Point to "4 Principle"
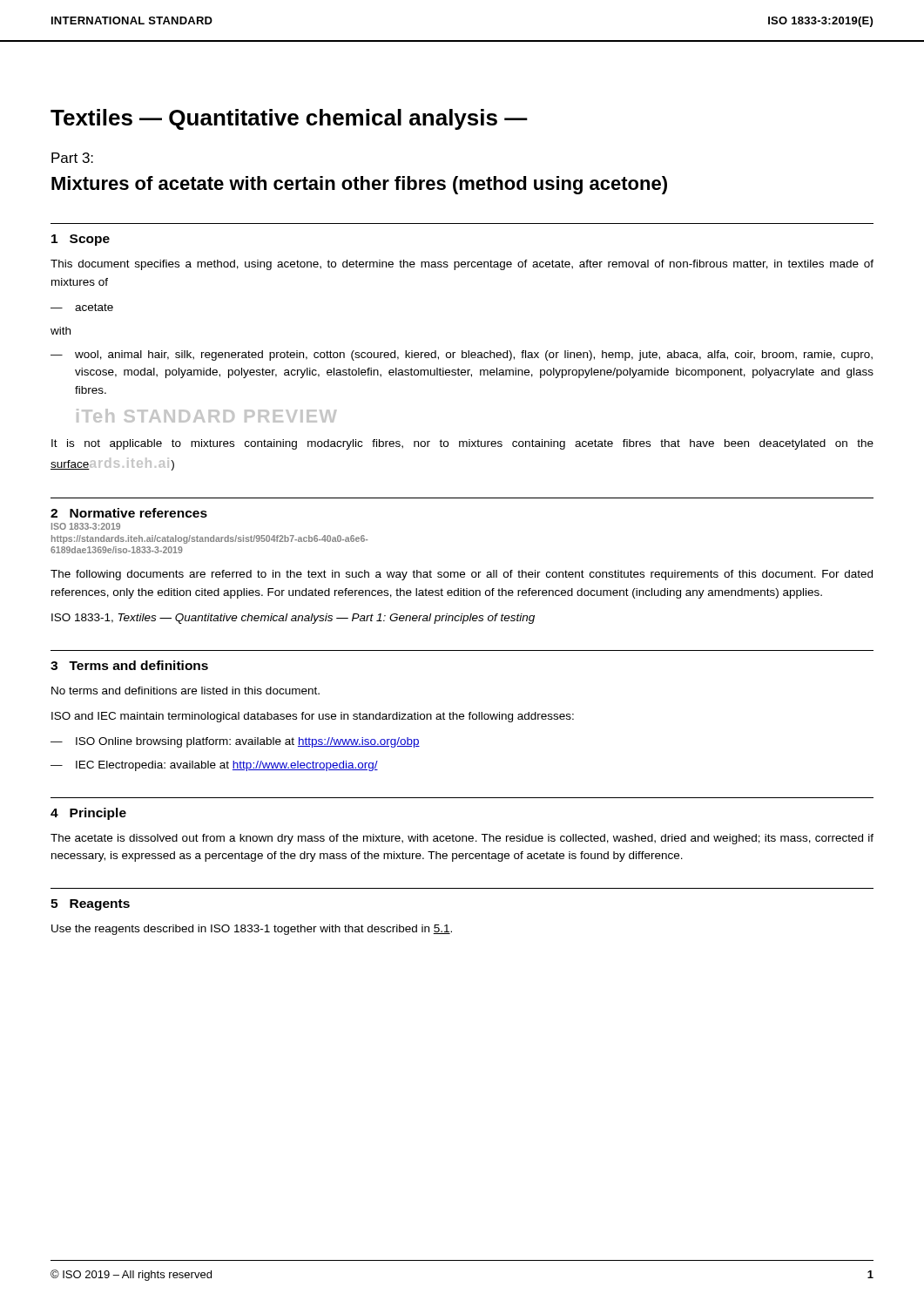 click(x=88, y=812)
